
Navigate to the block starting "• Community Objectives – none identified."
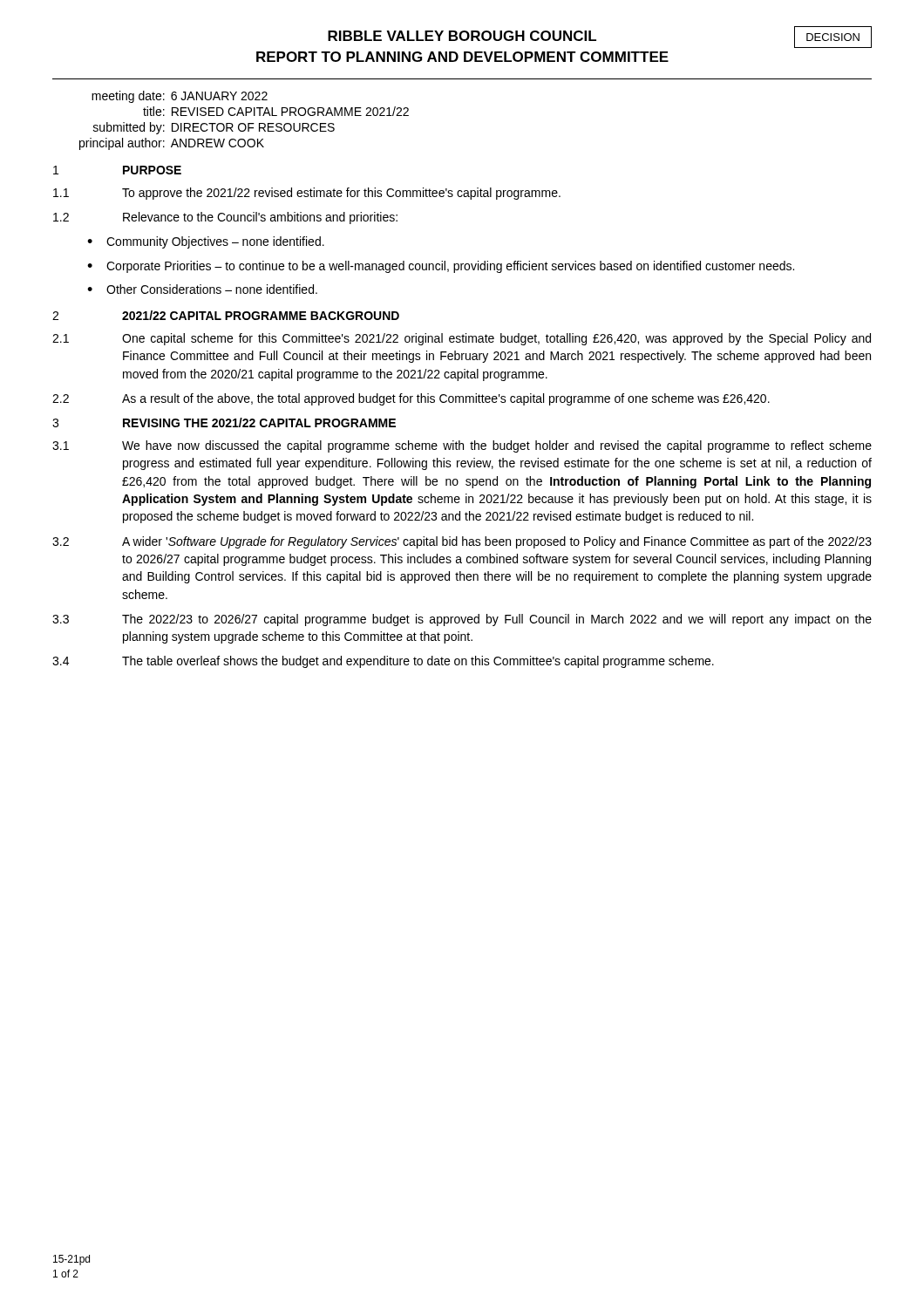(x=206, y=242)
